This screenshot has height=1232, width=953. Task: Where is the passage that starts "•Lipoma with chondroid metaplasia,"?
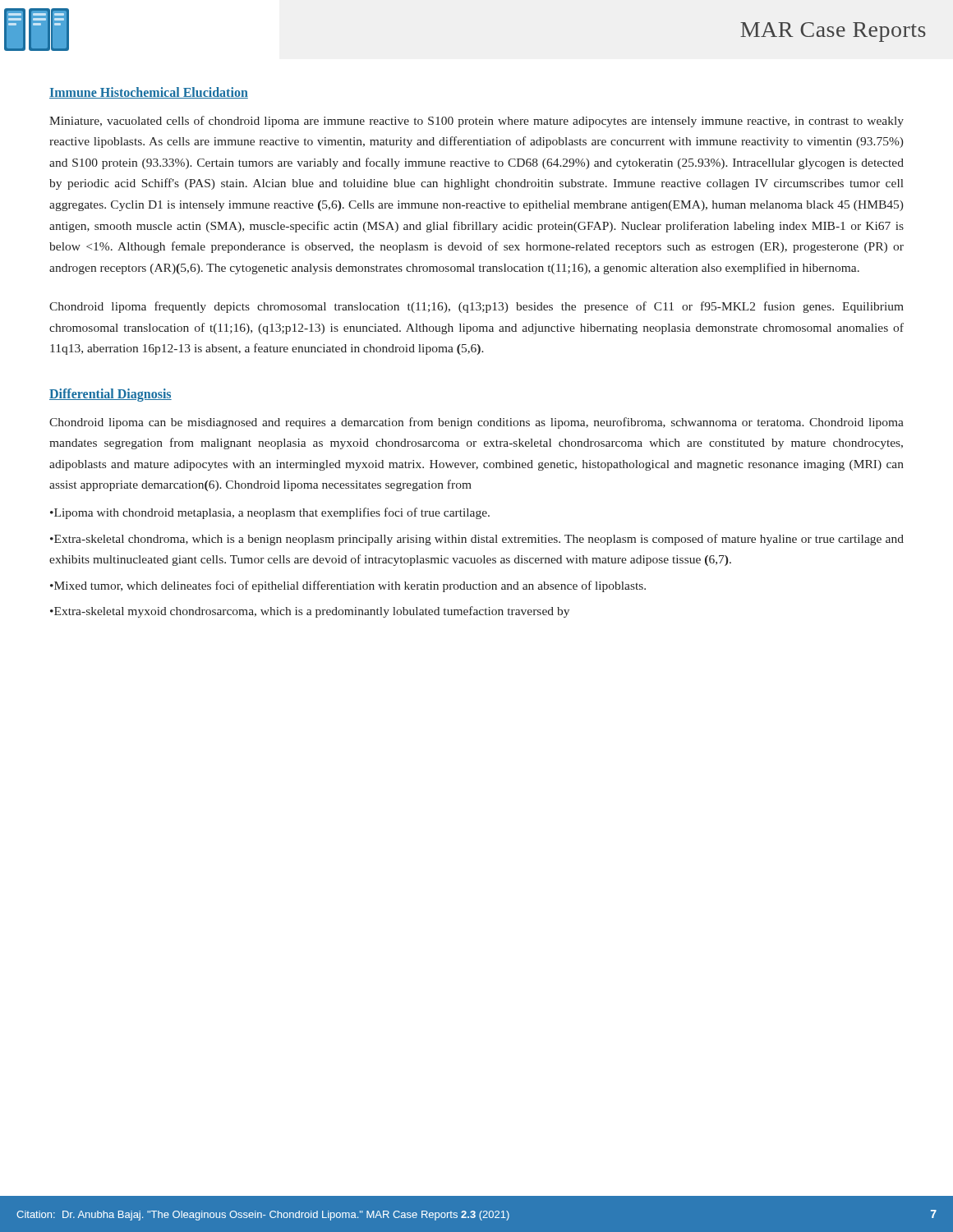pyautogui.click(x=270, y=512)
